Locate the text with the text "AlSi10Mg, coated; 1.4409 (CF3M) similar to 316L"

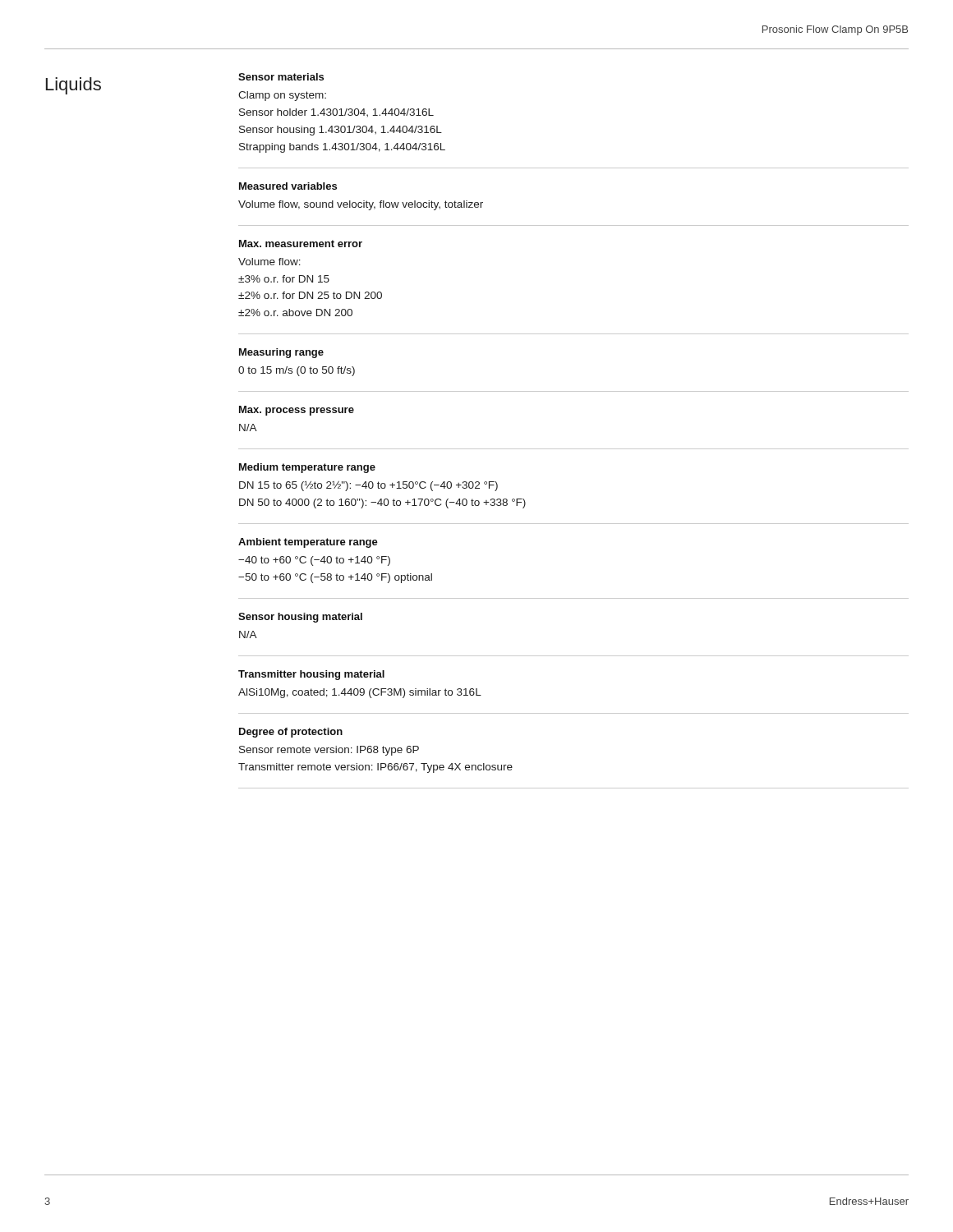pyautogui.click(x=360, y=692)
